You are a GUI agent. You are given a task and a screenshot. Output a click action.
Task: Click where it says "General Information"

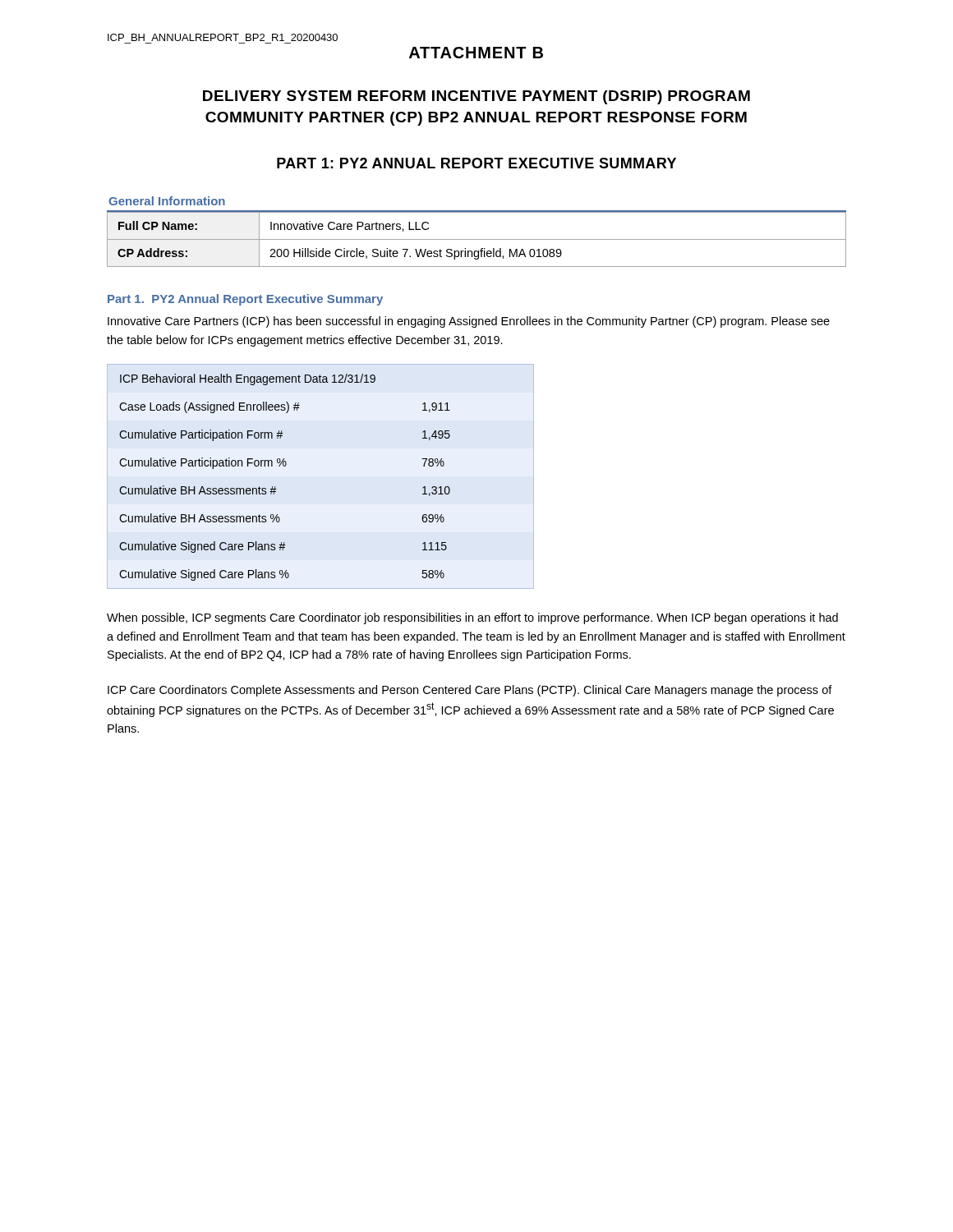476,203
